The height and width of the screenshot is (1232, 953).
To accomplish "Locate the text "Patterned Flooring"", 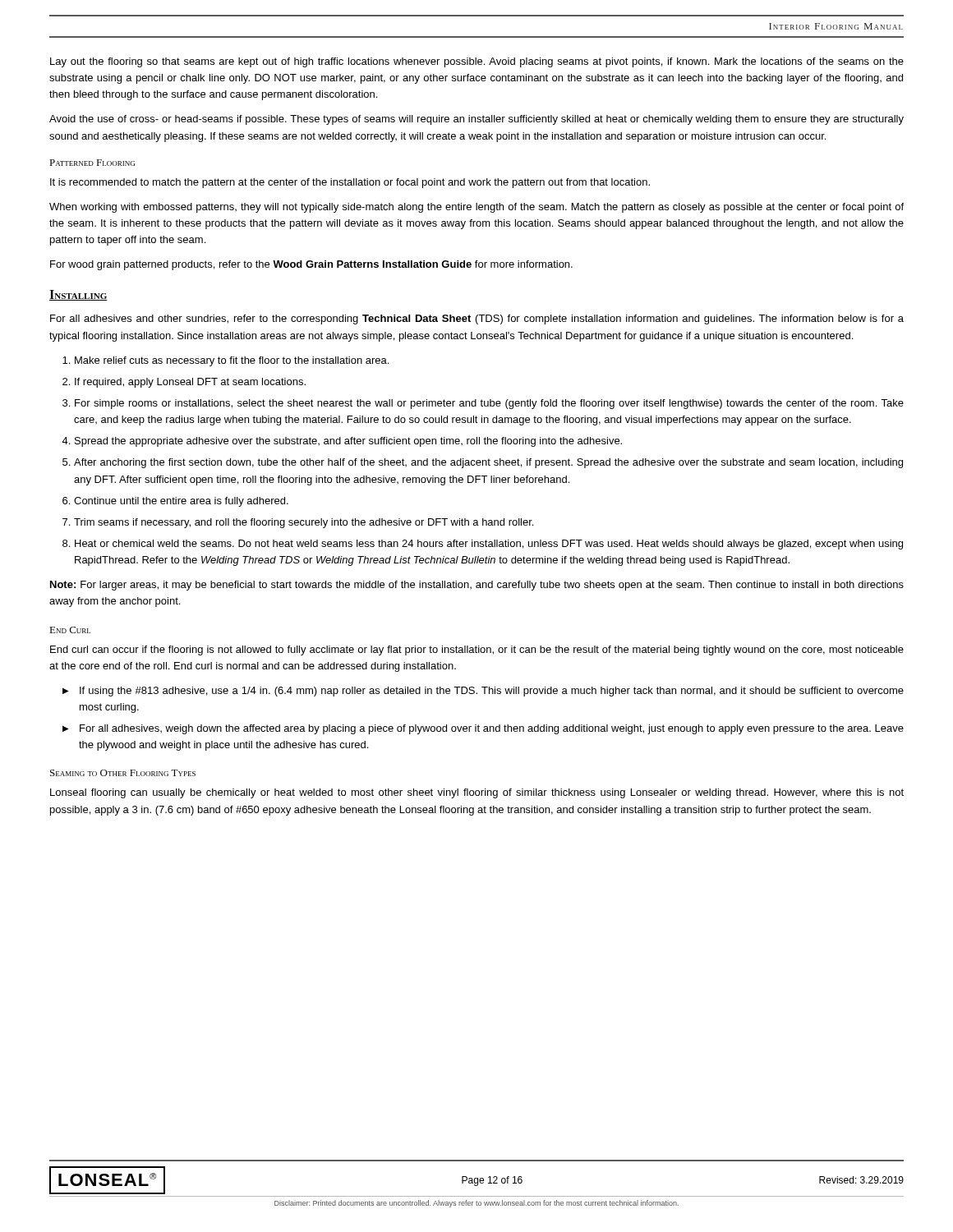I will coord(92,162).
